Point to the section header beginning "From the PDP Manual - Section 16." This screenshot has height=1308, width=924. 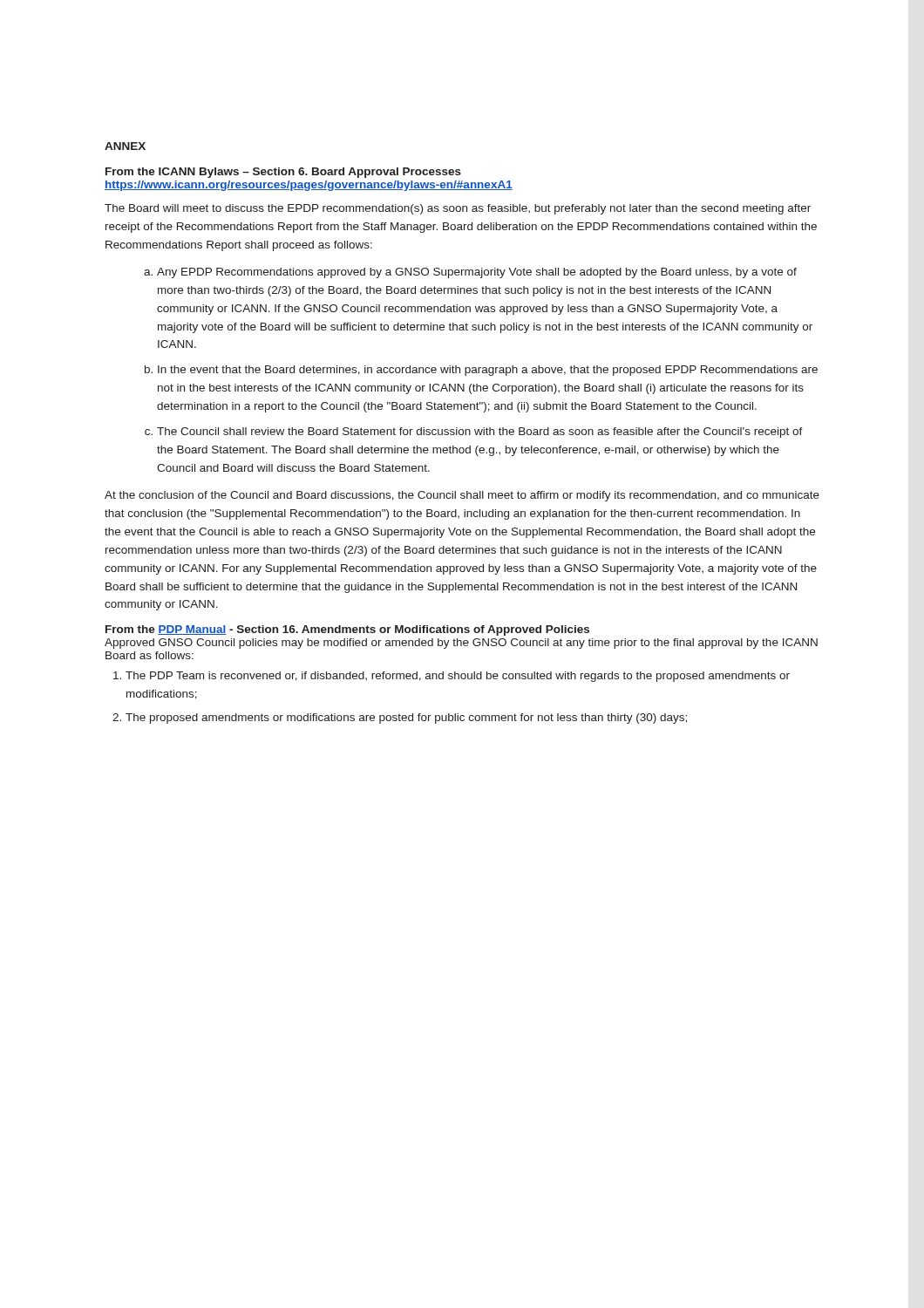pyautogui.click(x=461, y=642)
